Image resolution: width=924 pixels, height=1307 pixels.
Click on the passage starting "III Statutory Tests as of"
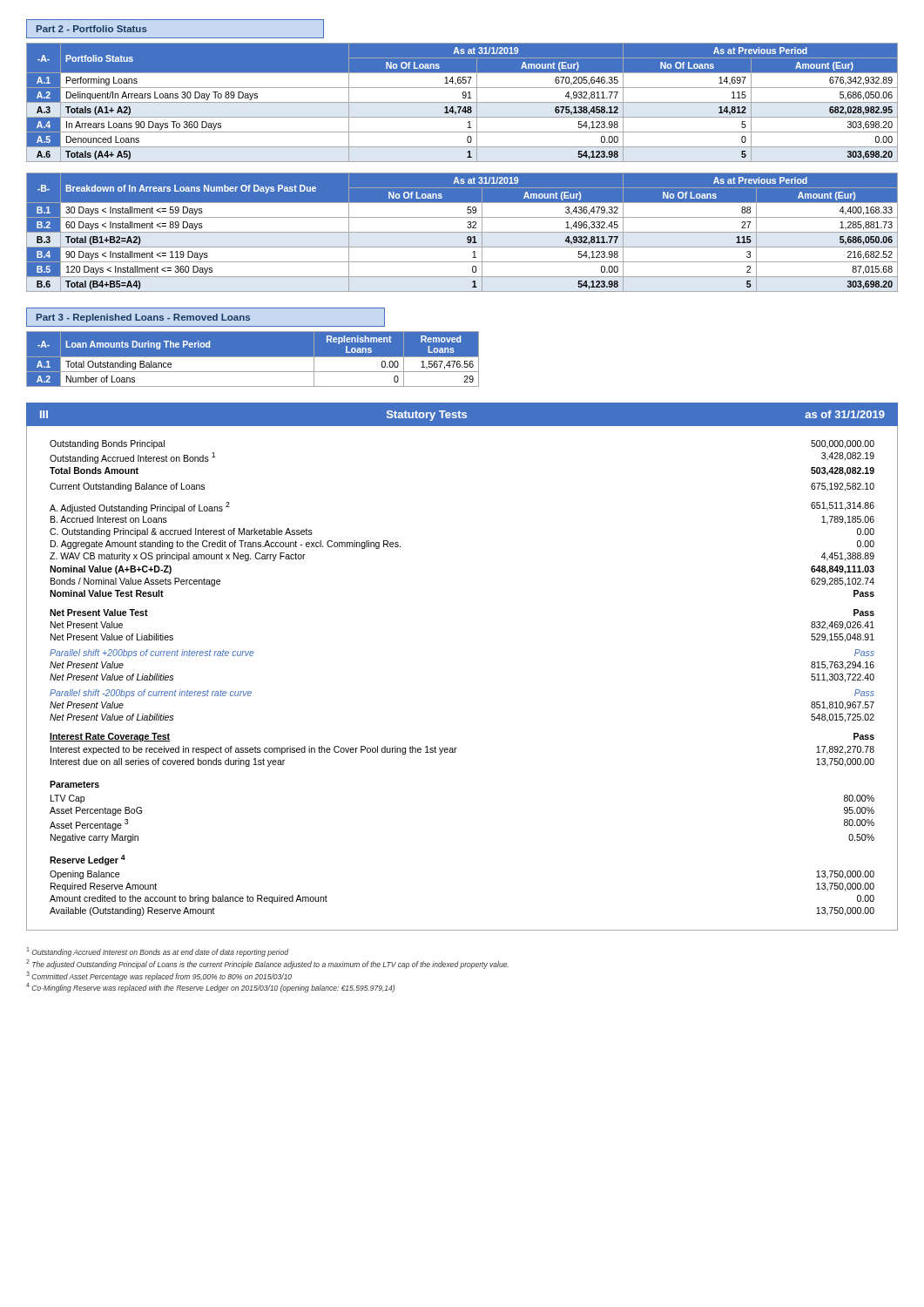coord(462,414)
